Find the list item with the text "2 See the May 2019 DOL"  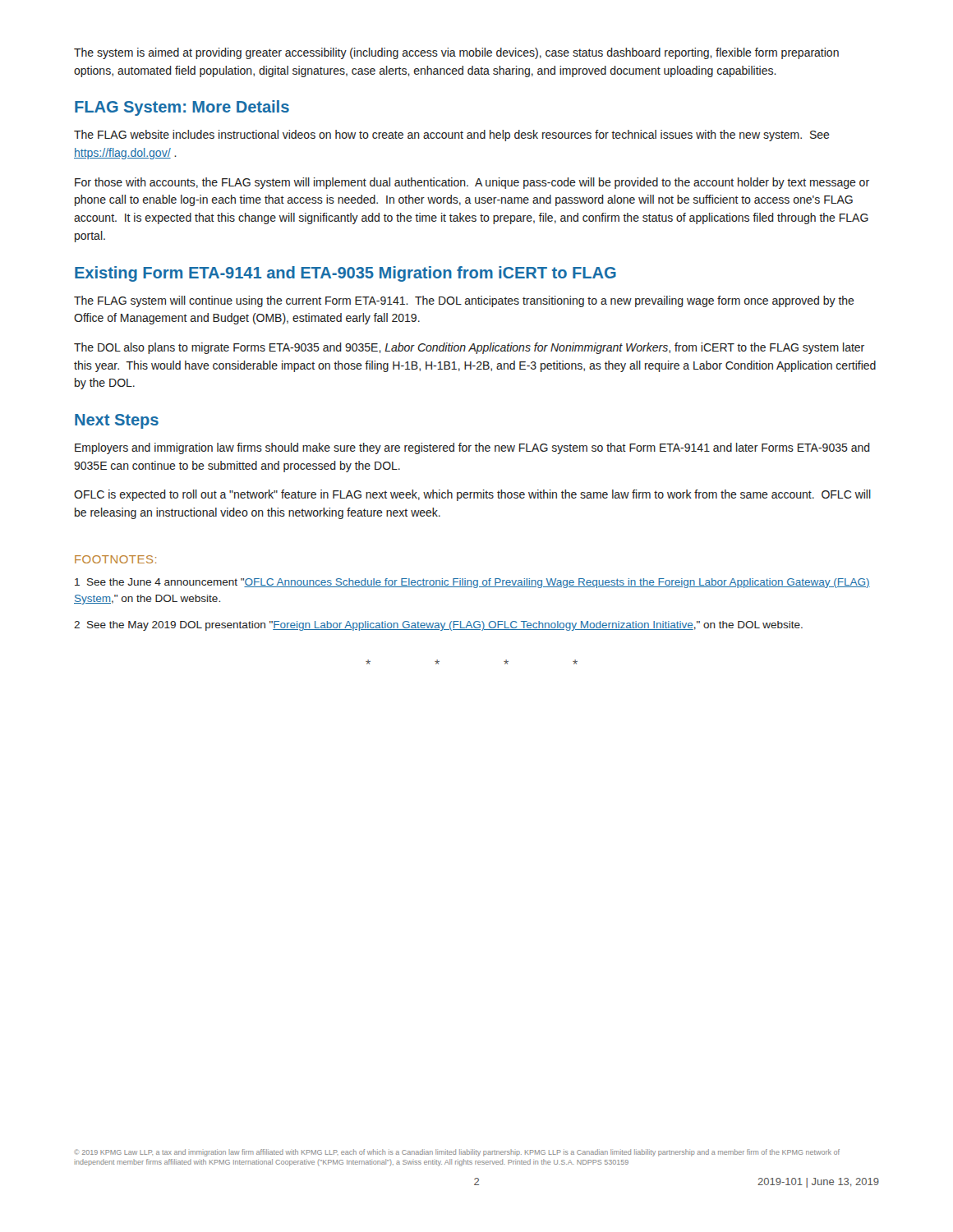[439, 625]
